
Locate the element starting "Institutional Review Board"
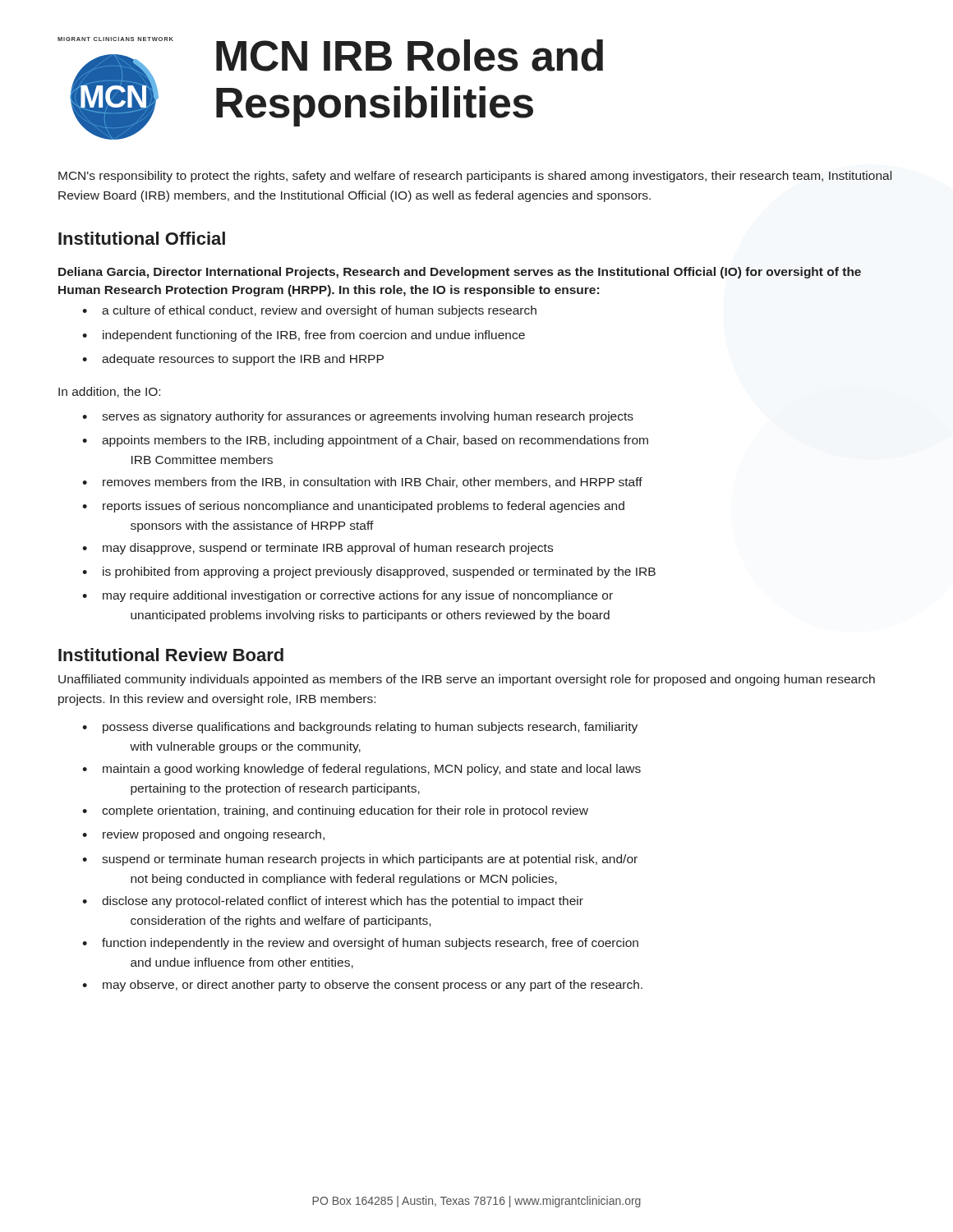171,655
